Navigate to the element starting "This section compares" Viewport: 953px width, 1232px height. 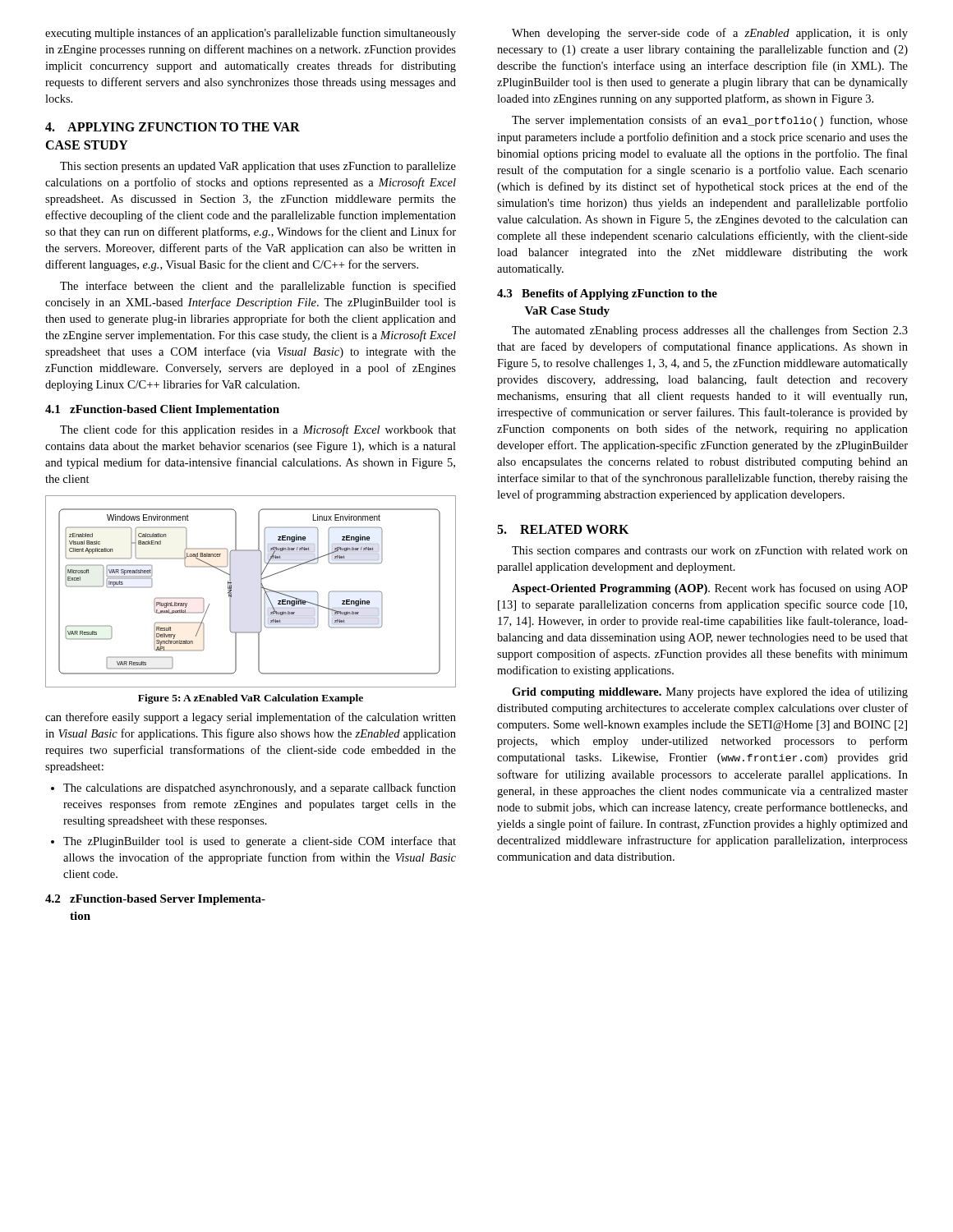702,704
